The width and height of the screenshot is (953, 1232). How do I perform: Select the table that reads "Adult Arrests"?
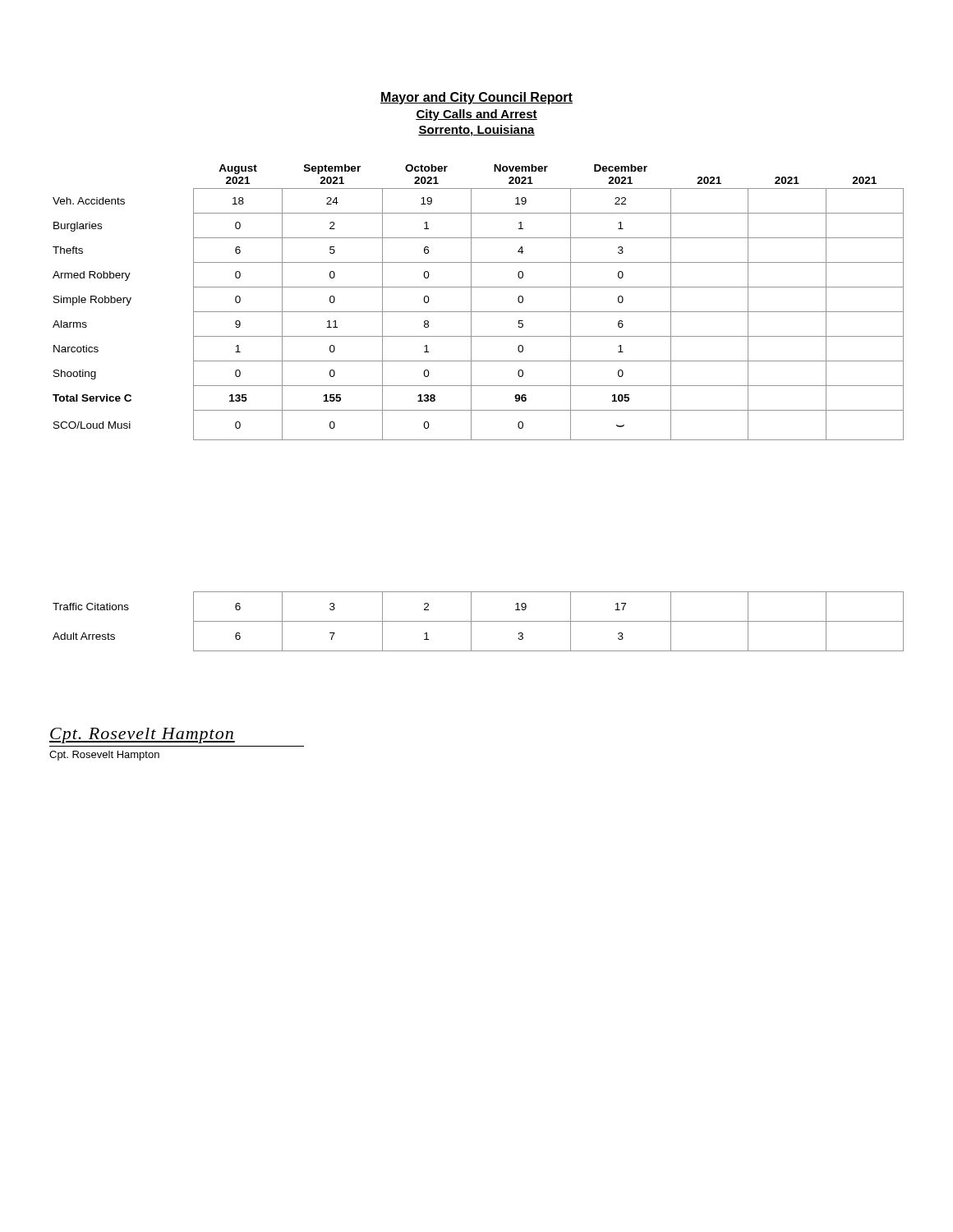[476, 621]
